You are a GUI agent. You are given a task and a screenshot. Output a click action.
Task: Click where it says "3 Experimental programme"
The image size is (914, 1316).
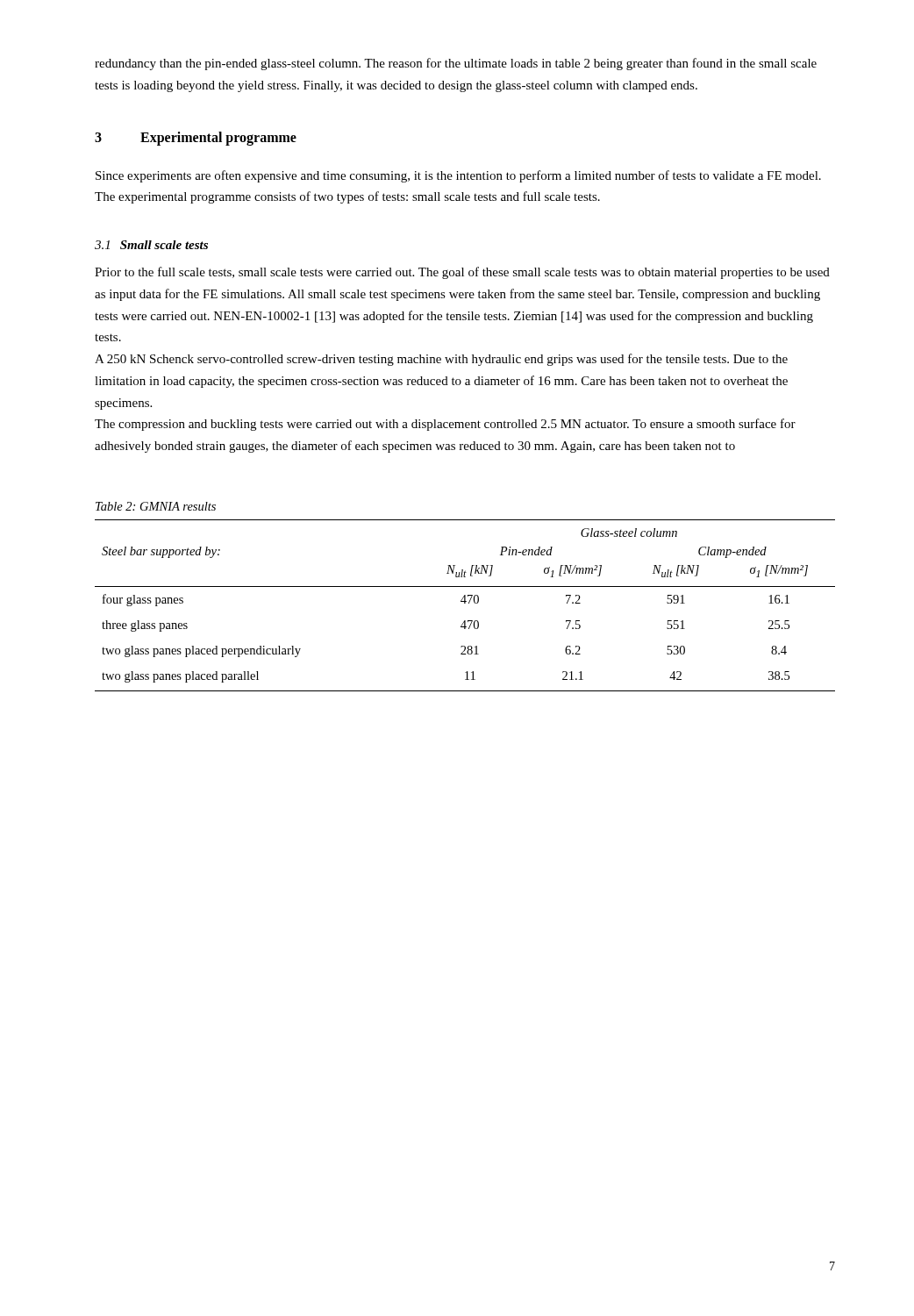click(x=196, y=139)
